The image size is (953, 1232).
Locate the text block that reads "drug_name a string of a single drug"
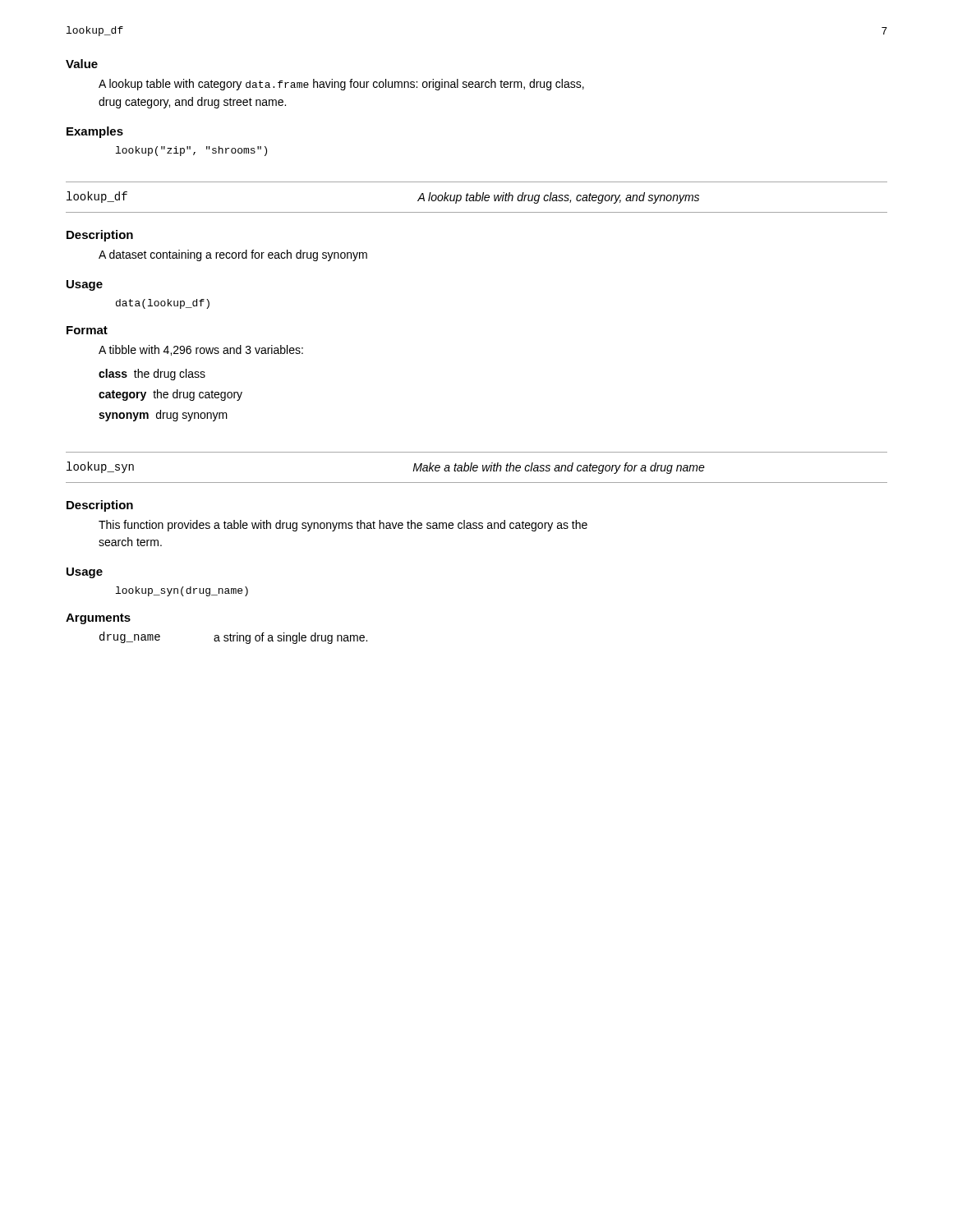tap(233, 637)
